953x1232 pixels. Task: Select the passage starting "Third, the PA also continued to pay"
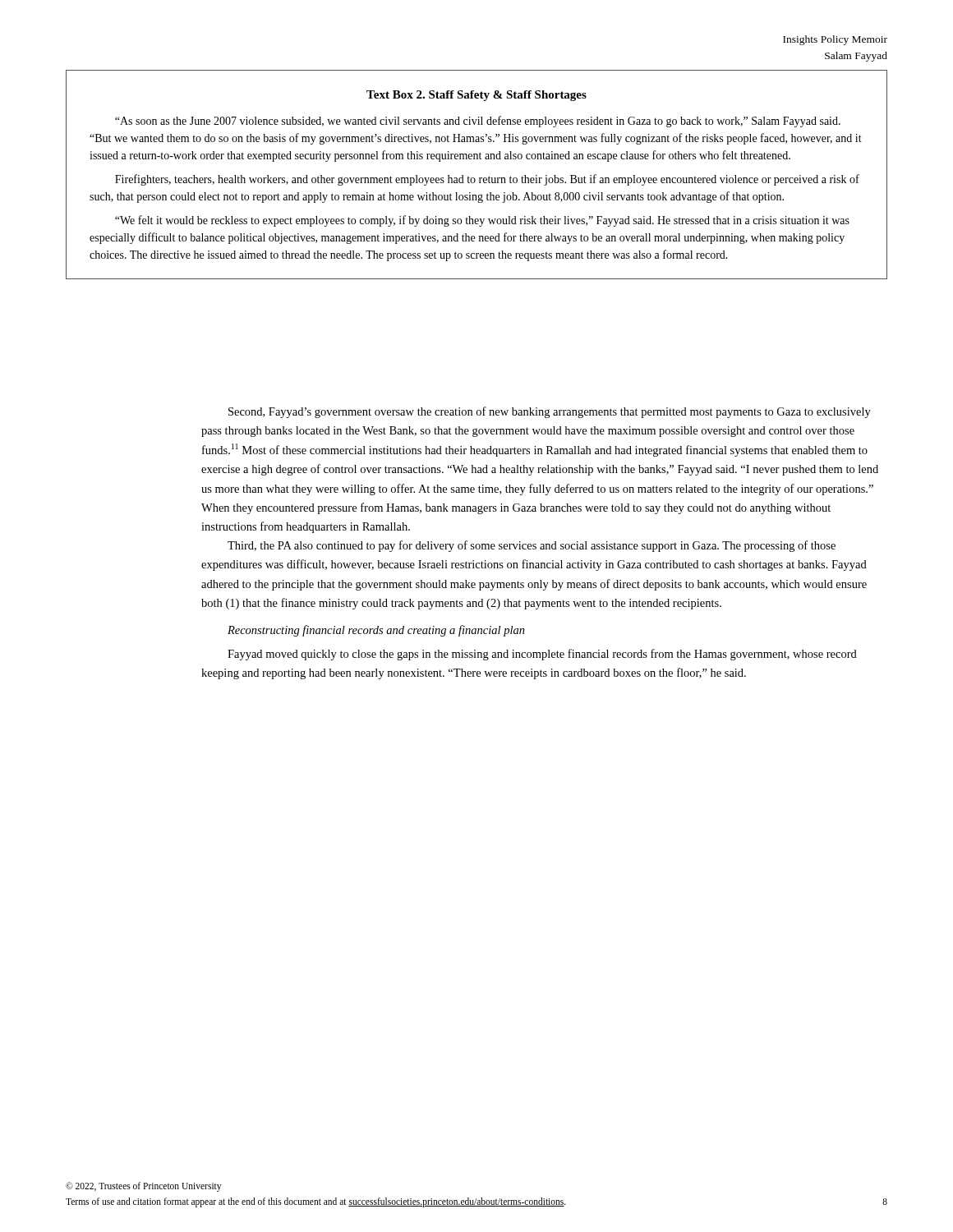(544, 575)
